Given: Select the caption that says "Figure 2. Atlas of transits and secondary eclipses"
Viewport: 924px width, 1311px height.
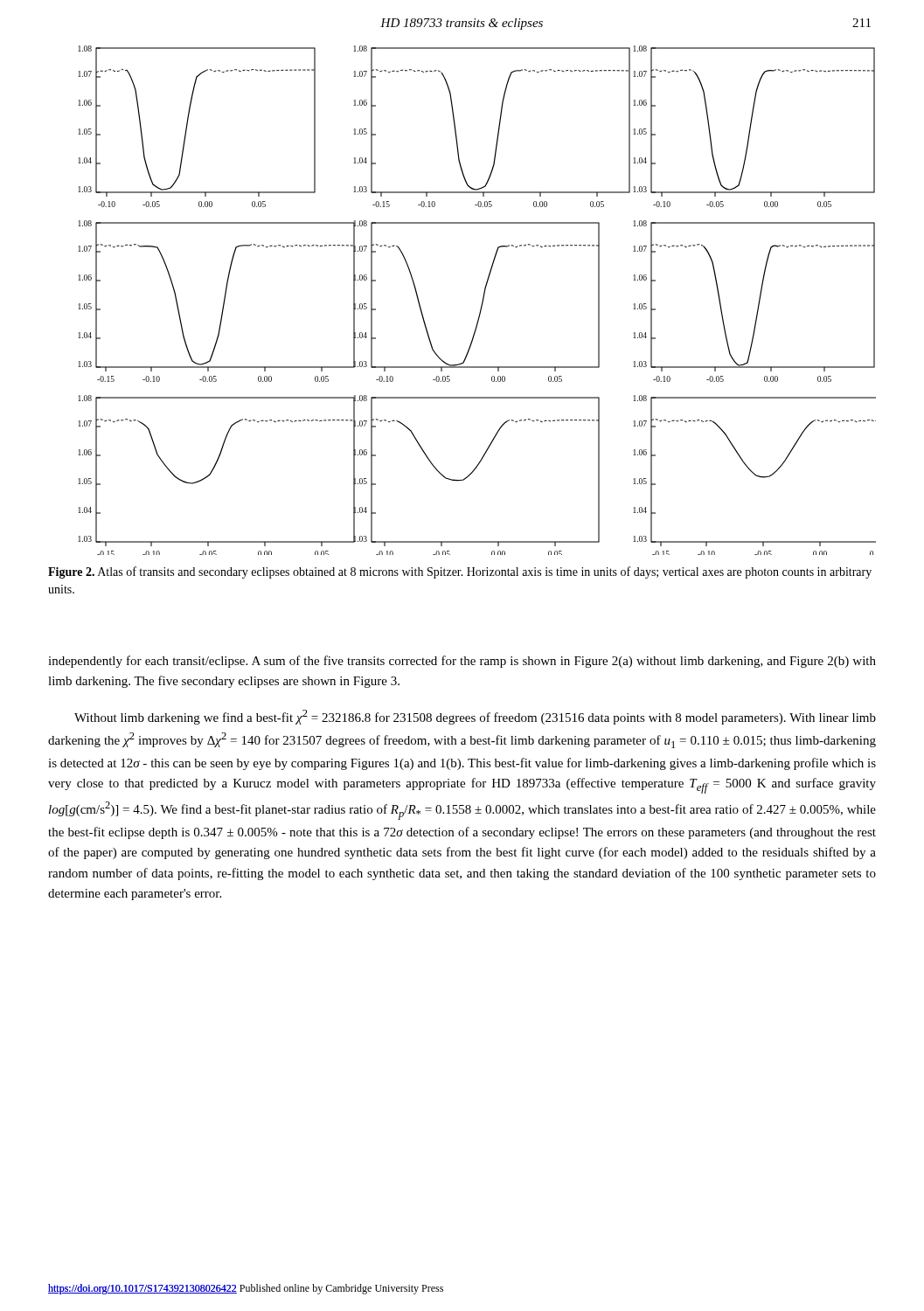Looking at the screenshot, I should click(x=460, y=581).
